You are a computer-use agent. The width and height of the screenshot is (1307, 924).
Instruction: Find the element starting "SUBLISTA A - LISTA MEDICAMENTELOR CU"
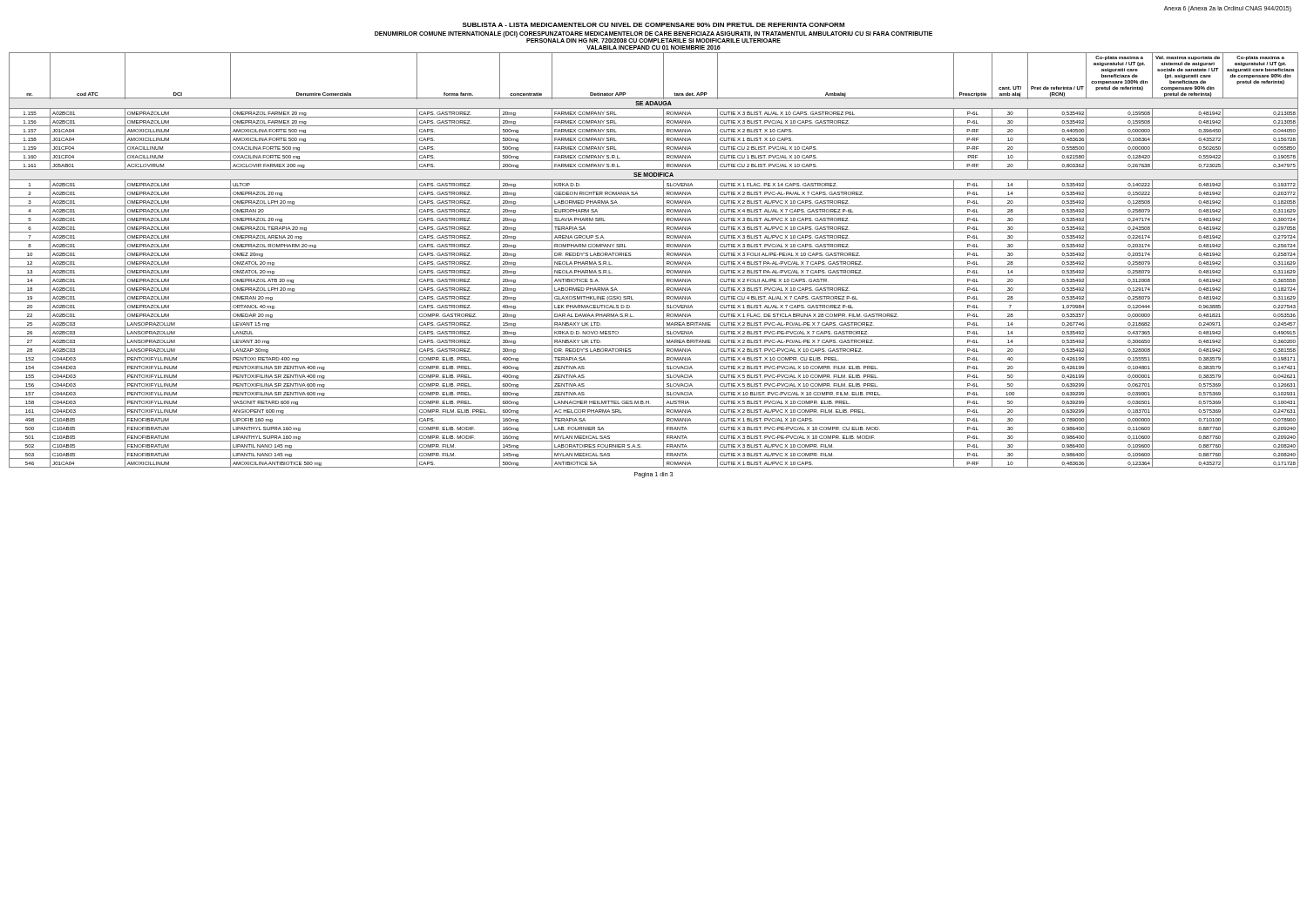coord(654,25)
